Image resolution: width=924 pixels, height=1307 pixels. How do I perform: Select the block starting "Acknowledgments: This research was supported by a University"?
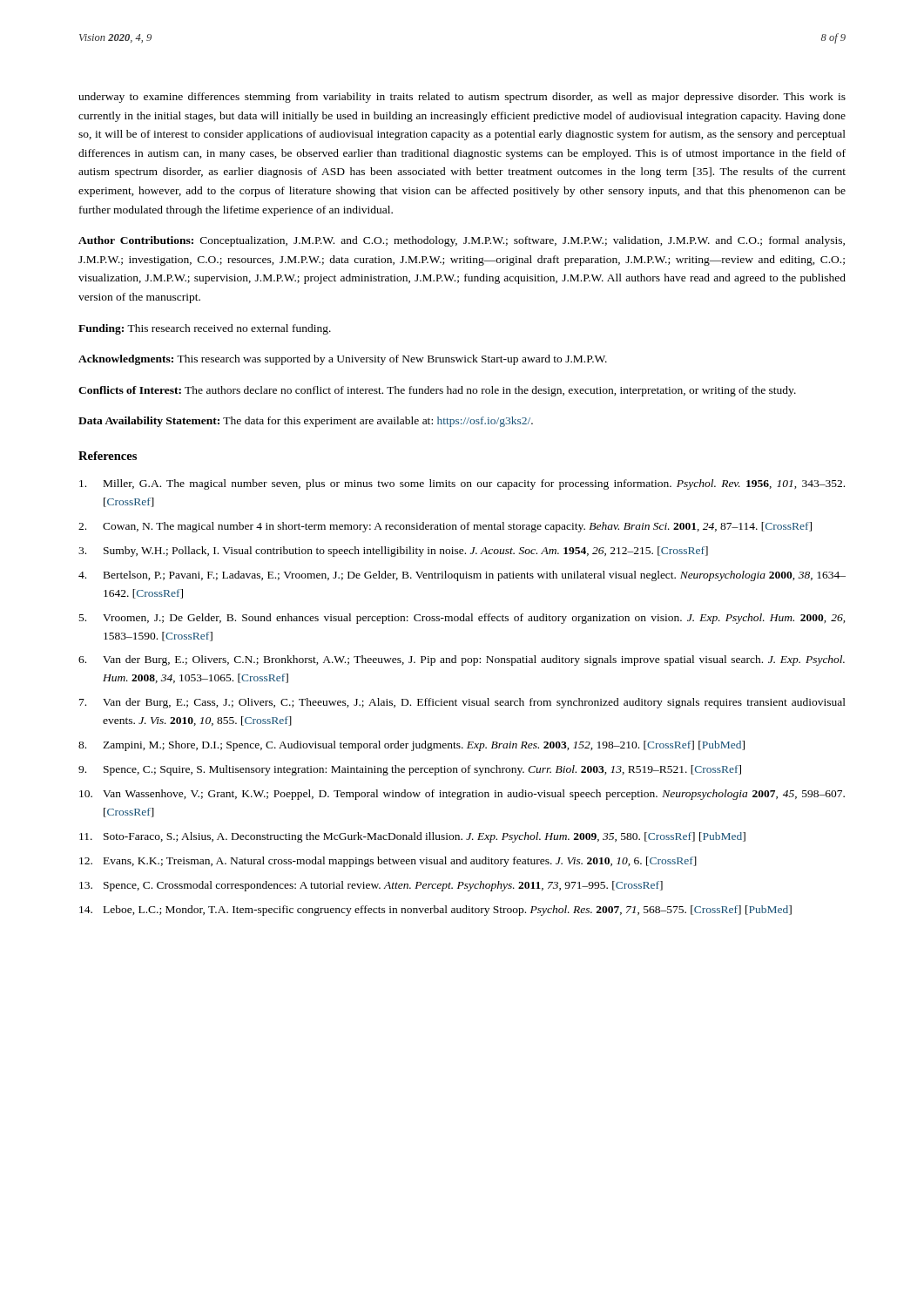click(462, 359)
